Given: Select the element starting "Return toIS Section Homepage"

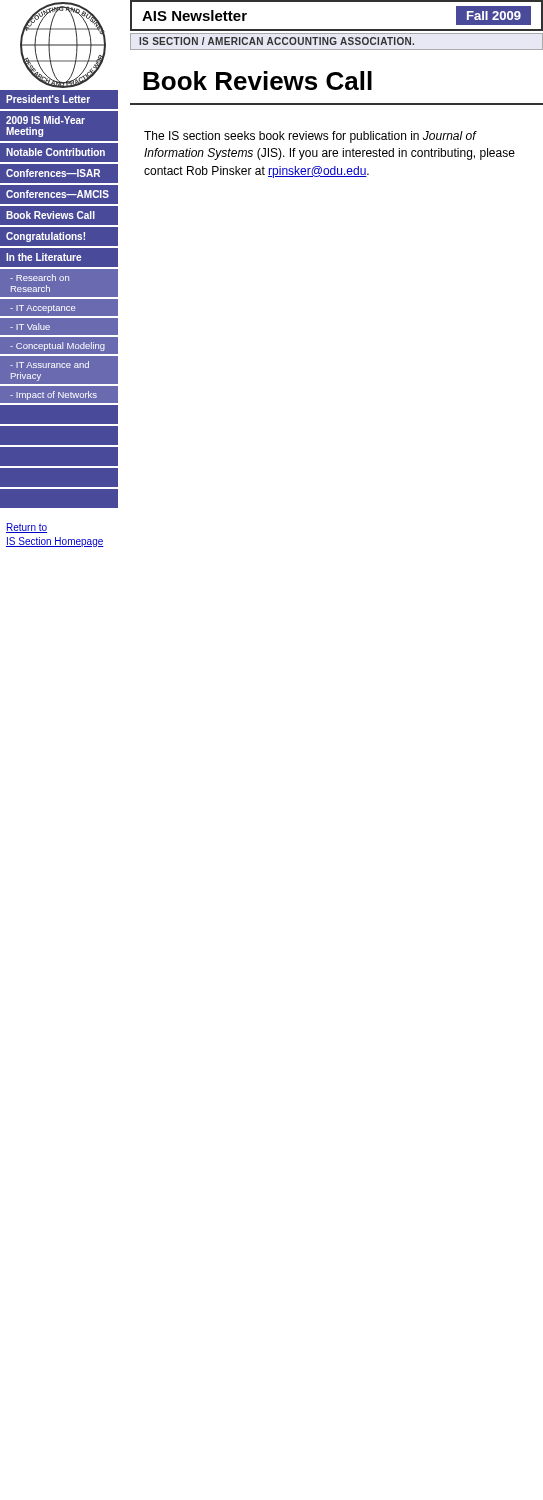Looking at the screenshot, I should pyautogui.click(x=55, y=535).
